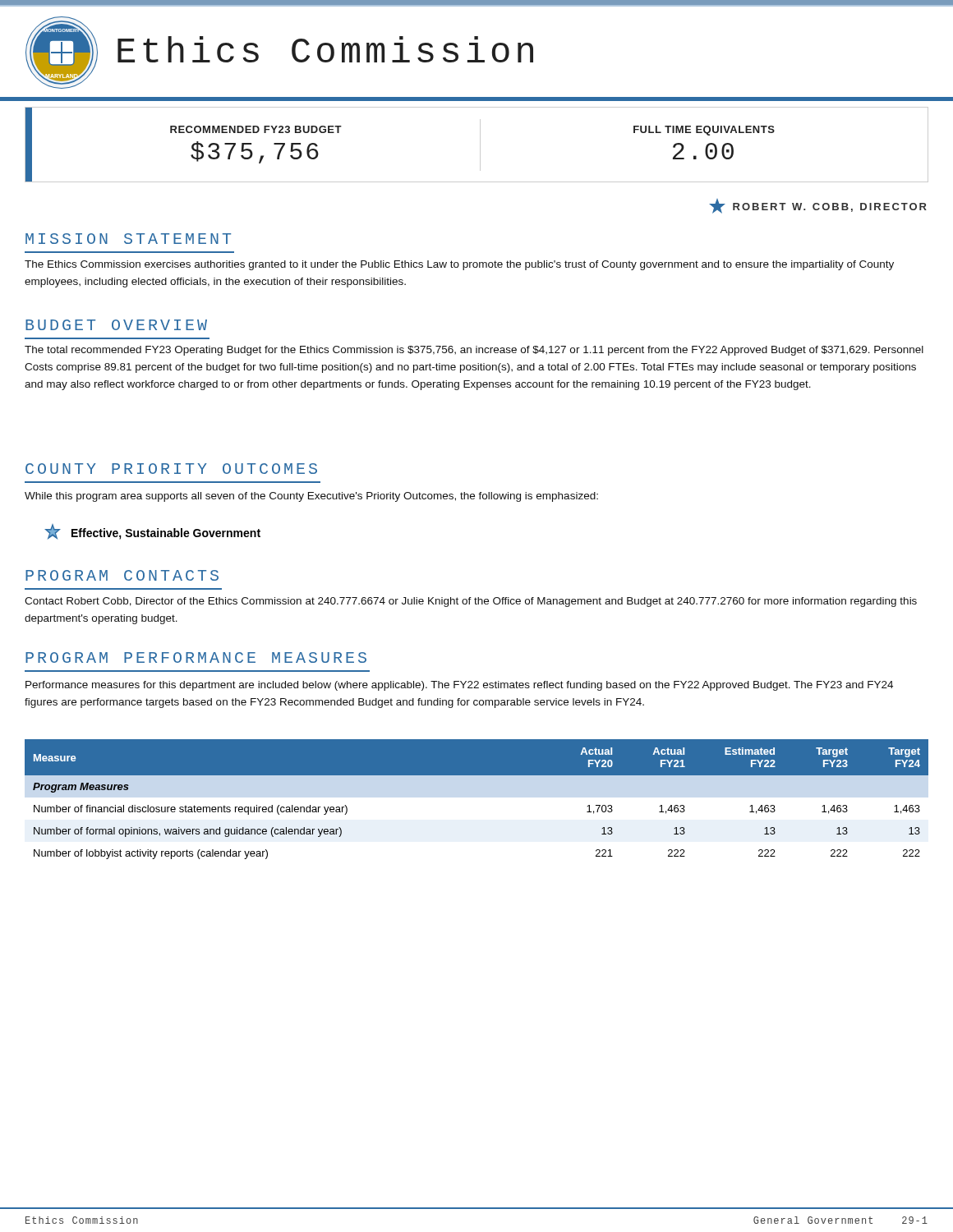Find the block starting "COUNTY PRIORITY OUTCOMES"
Viewport: 953px width, 1232px height.
173,471
